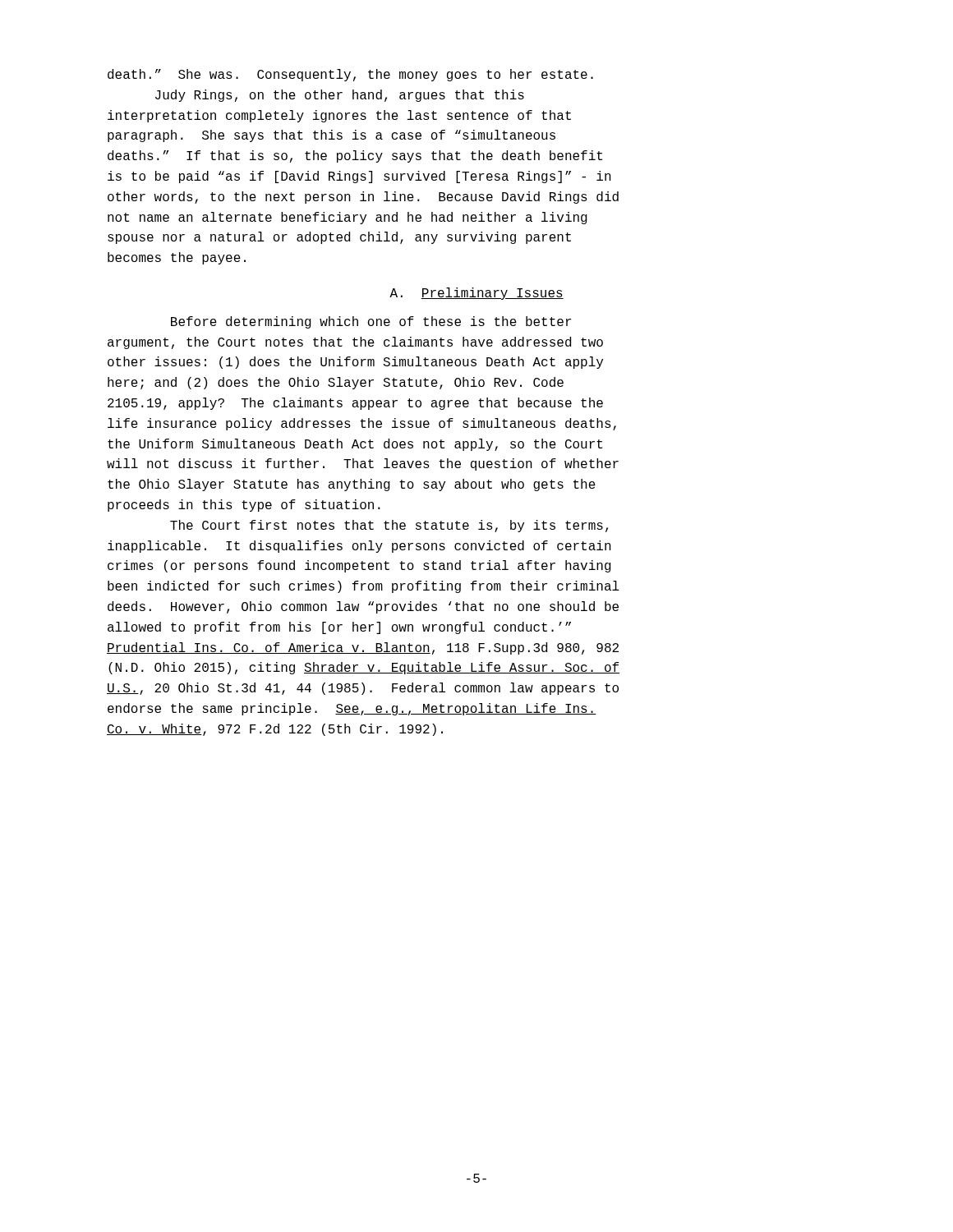Click a section header
Image resolution: width=953 pixels, height=1232 pixels.
pos(476,294)
